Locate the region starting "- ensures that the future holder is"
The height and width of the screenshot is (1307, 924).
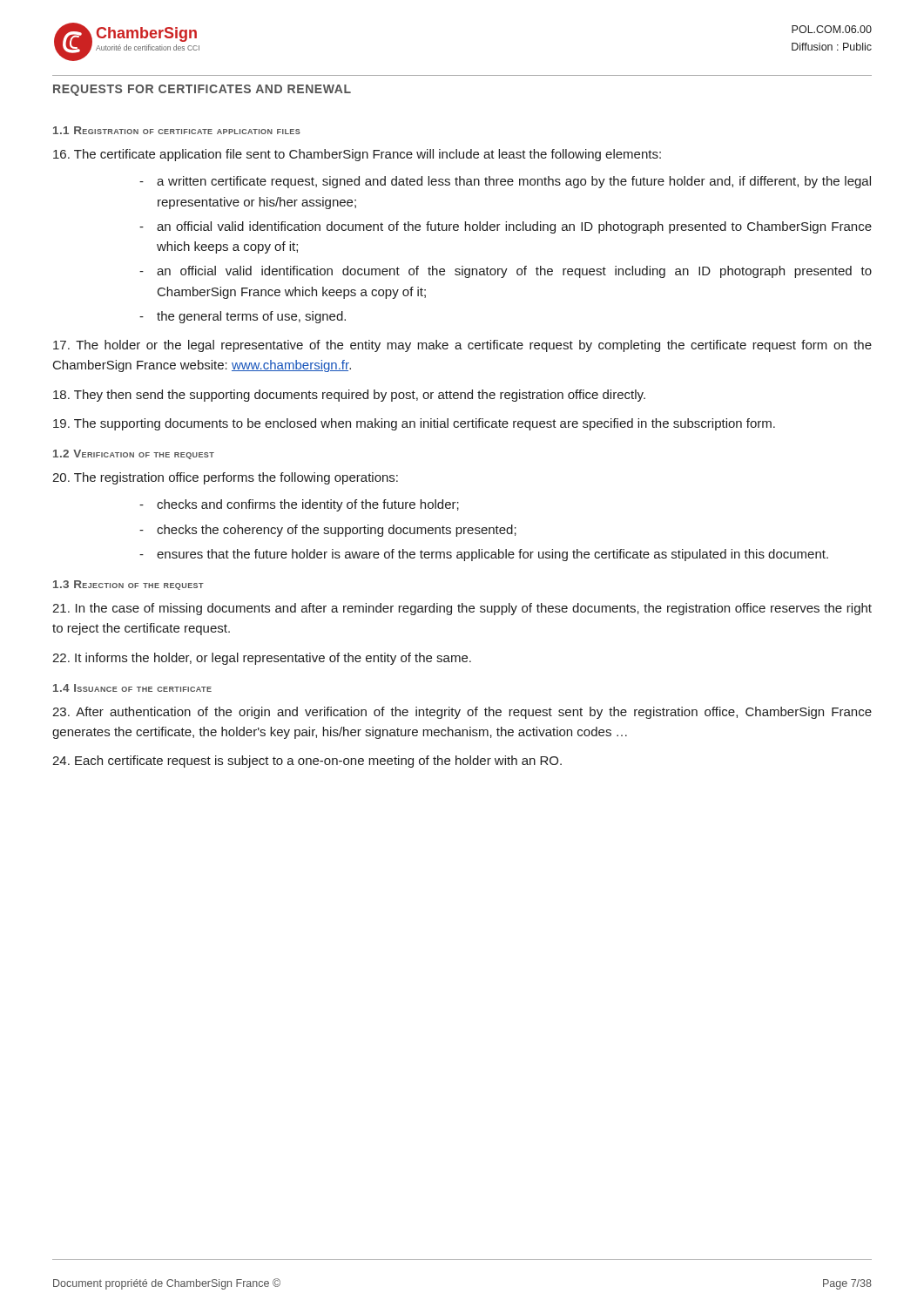[484, 554]
